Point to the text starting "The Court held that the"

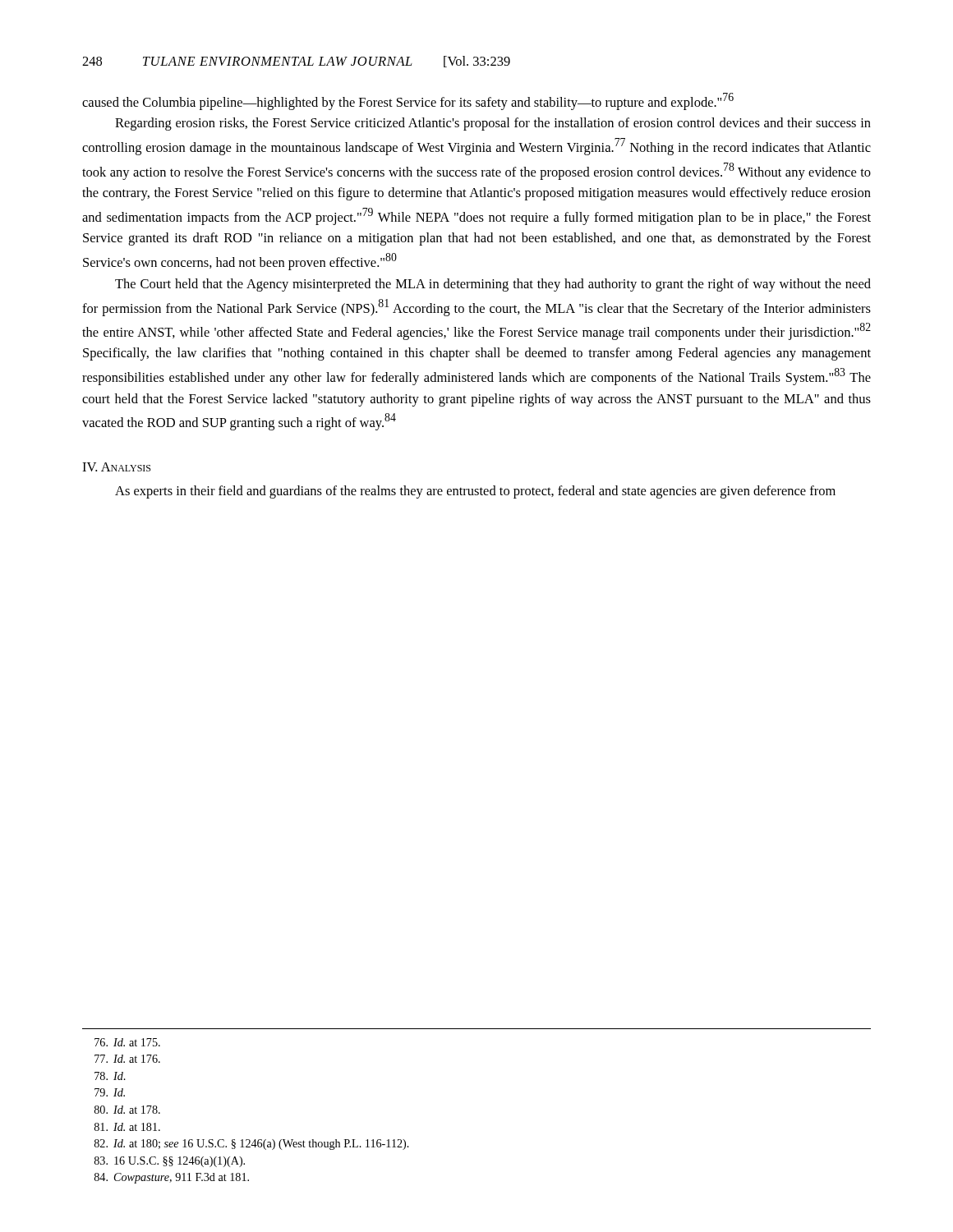(x=476, y=353)
